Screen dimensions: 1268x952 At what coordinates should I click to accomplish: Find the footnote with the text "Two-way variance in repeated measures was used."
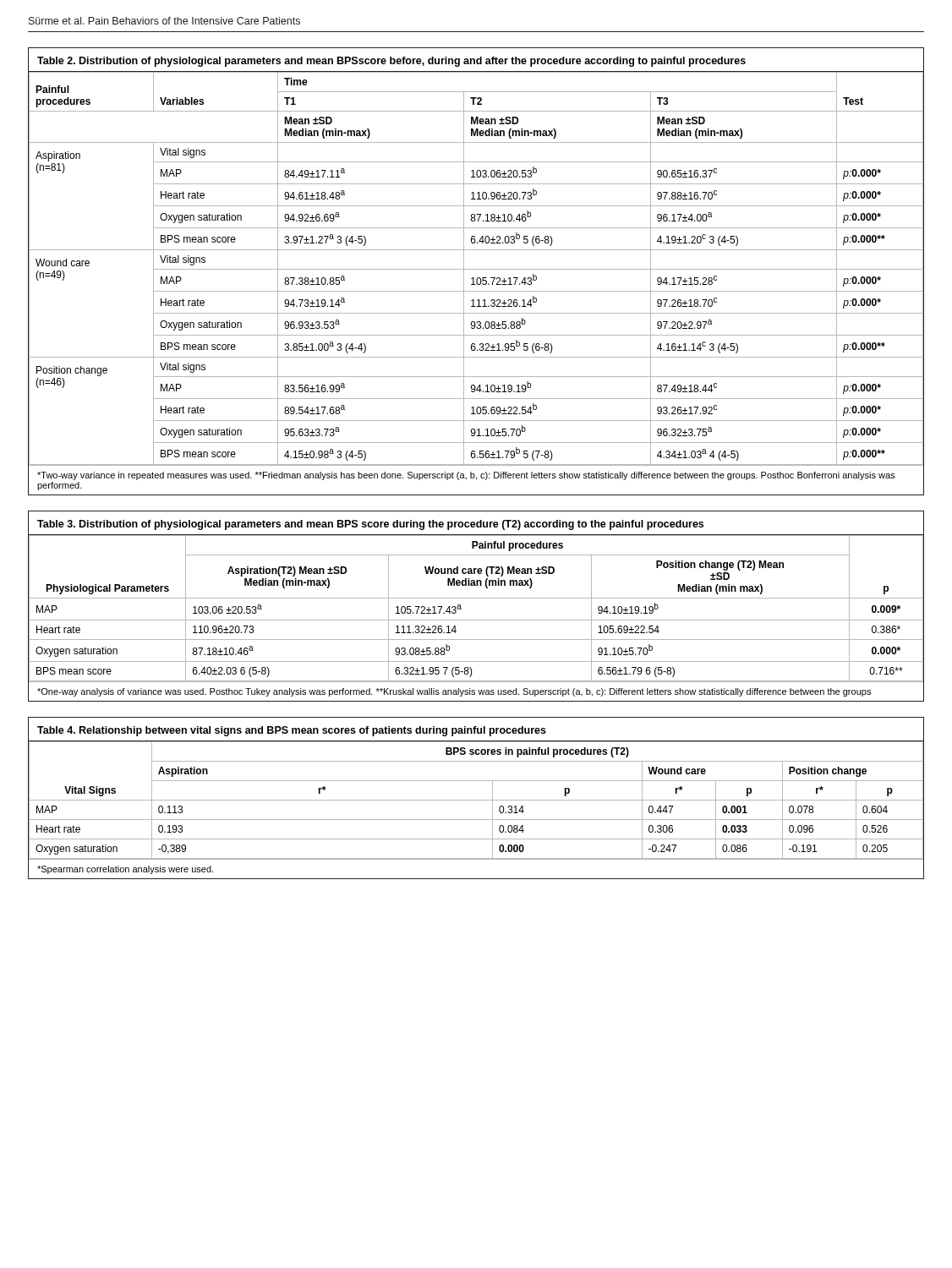[466, 480]
